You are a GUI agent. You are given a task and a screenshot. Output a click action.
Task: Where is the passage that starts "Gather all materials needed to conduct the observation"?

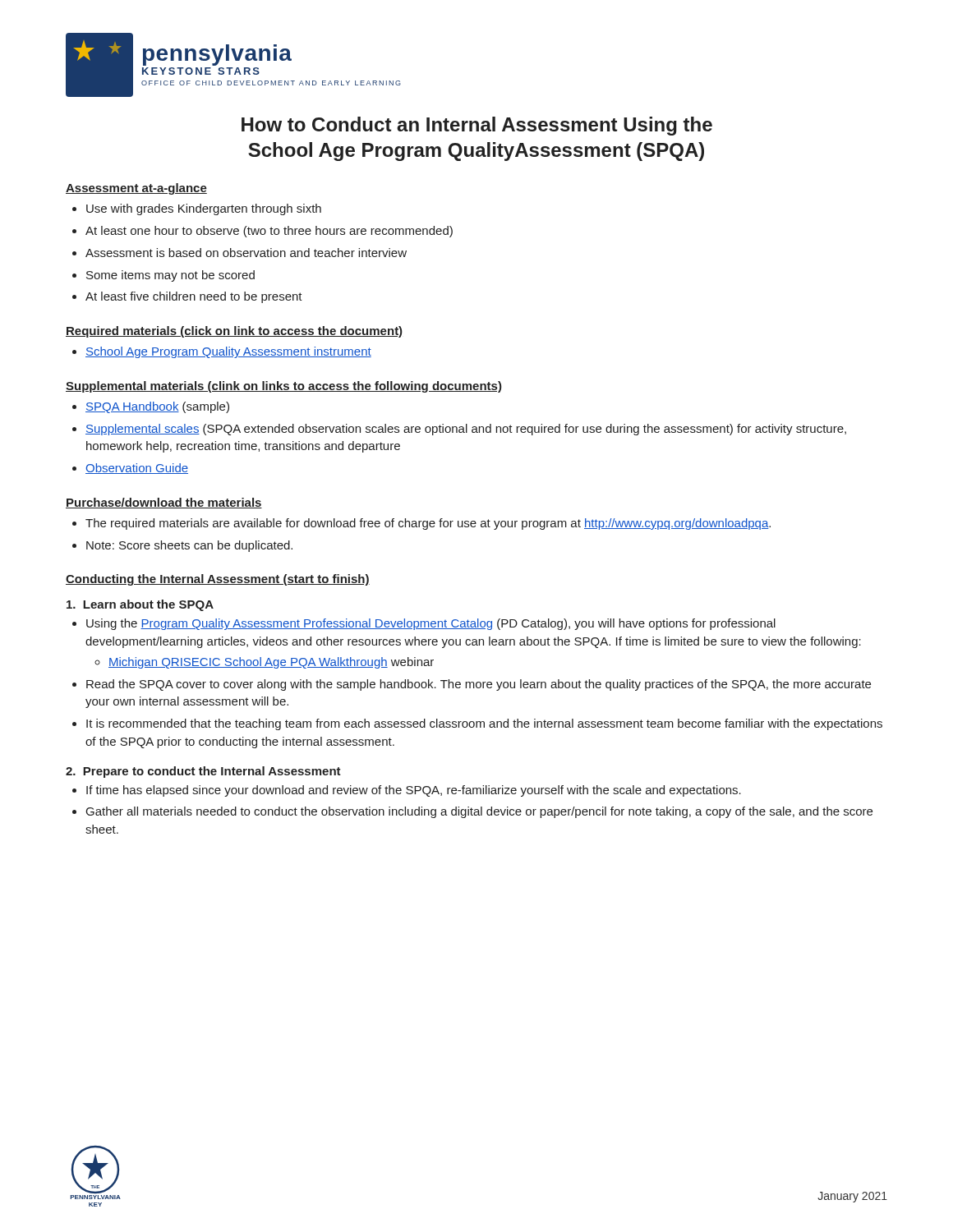coord(479,820)
